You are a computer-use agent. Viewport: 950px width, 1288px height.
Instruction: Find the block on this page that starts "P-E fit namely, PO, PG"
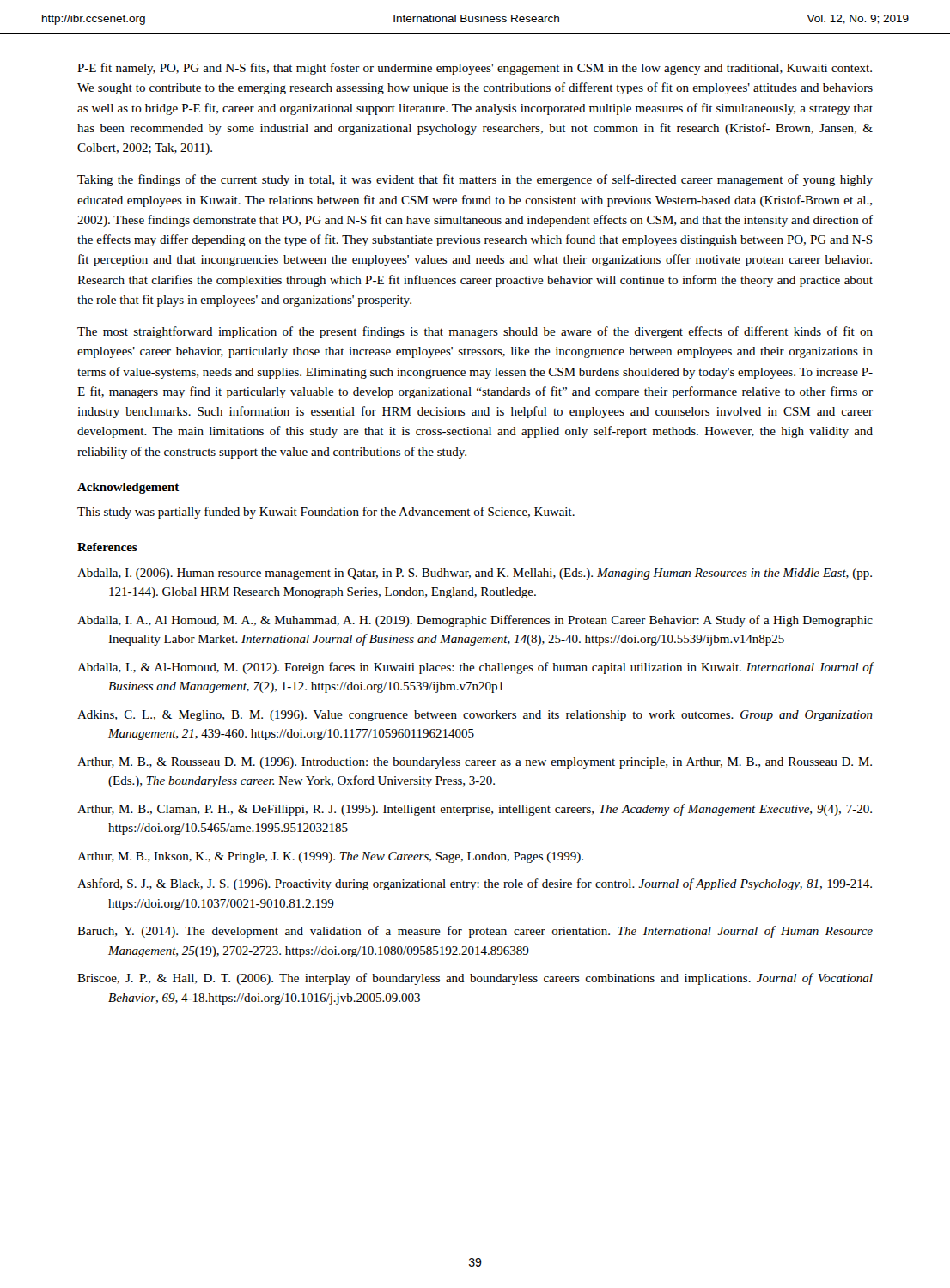(x=475, y=108)
